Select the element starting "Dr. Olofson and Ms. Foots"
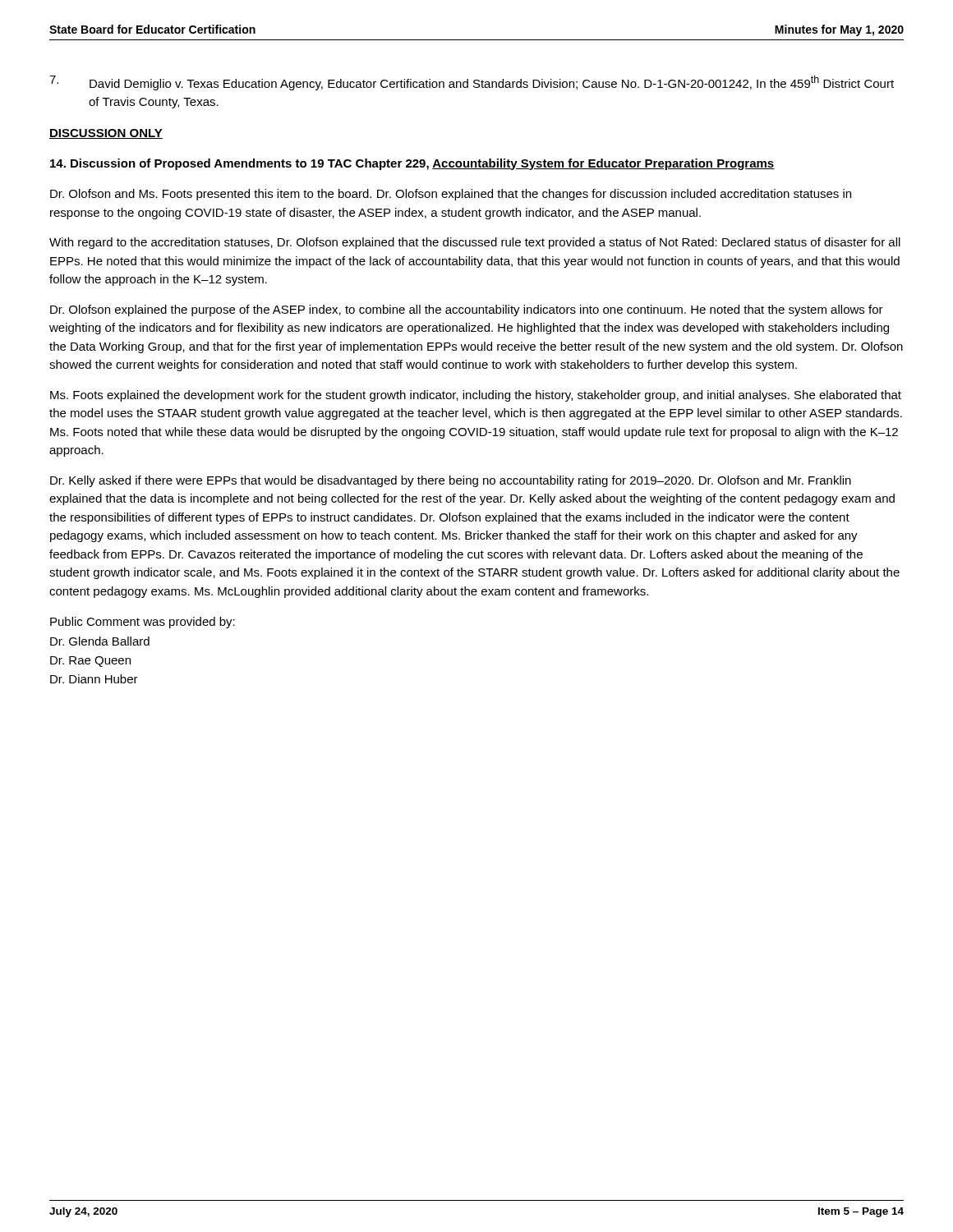The height and width of the screenshot is (1232, 953). (451, 203)
